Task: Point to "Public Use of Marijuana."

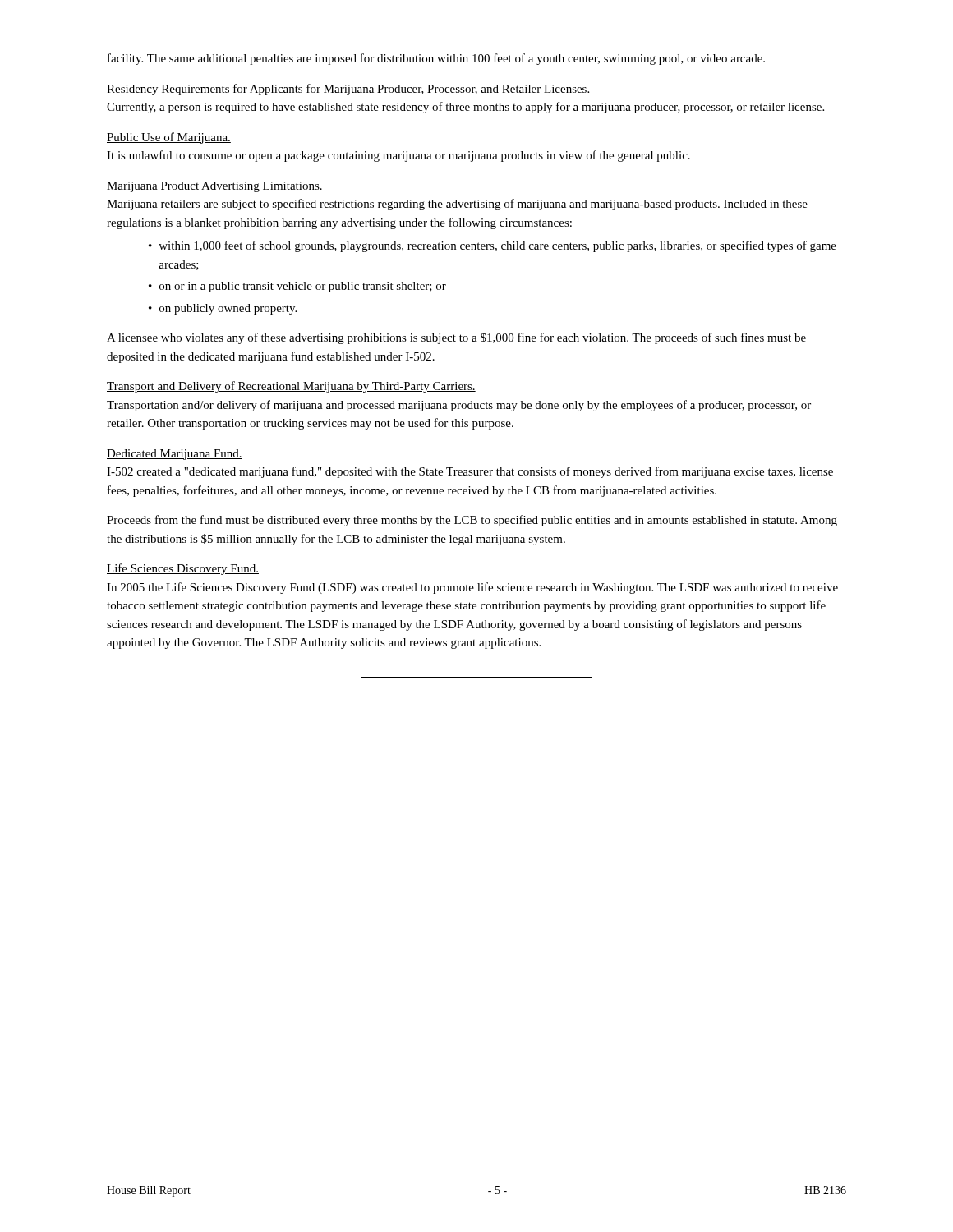Action: pos(169,137)
